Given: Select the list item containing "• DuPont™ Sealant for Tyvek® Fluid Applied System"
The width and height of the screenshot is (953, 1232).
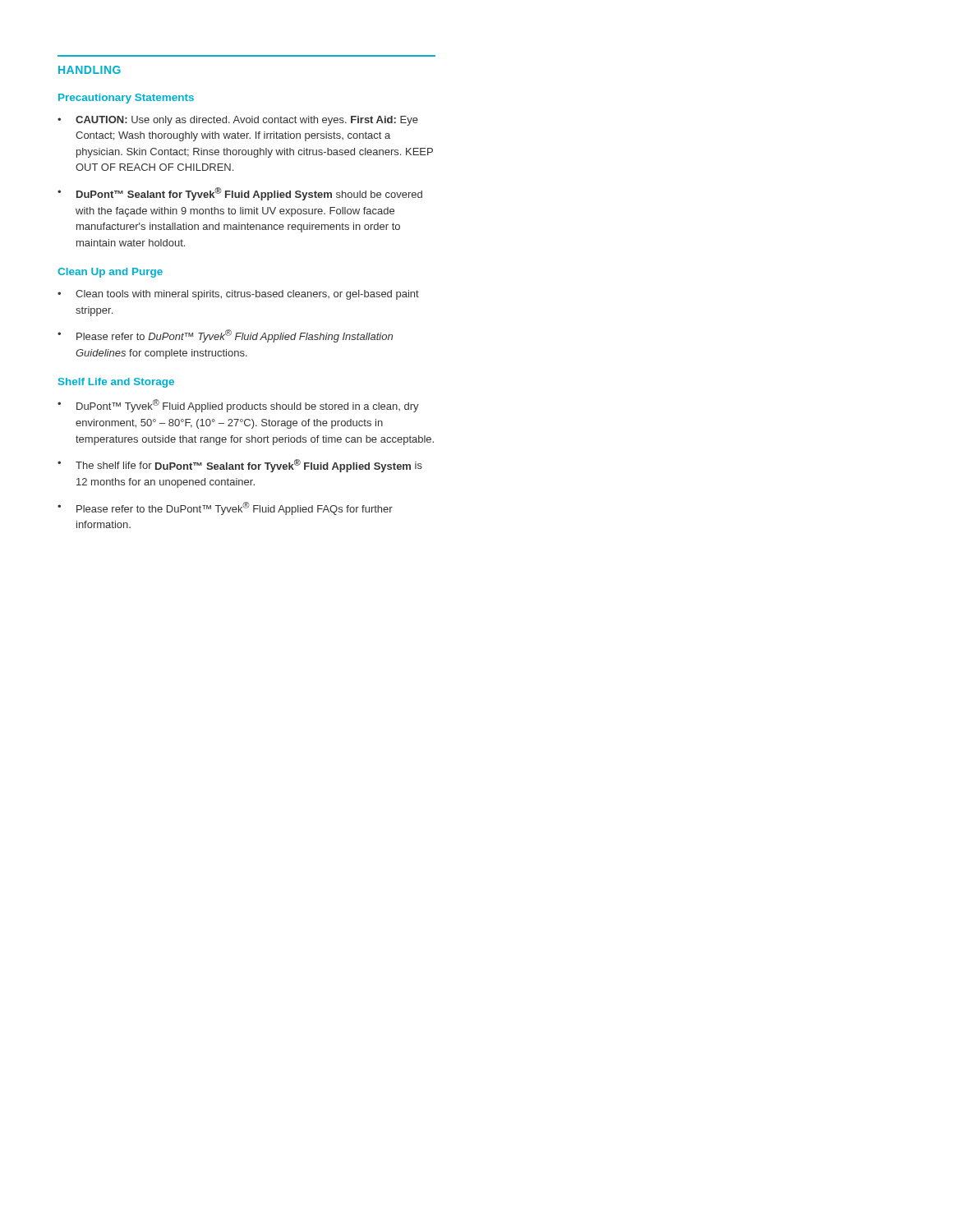Looking at the screenshot, I should click(246, 217).
